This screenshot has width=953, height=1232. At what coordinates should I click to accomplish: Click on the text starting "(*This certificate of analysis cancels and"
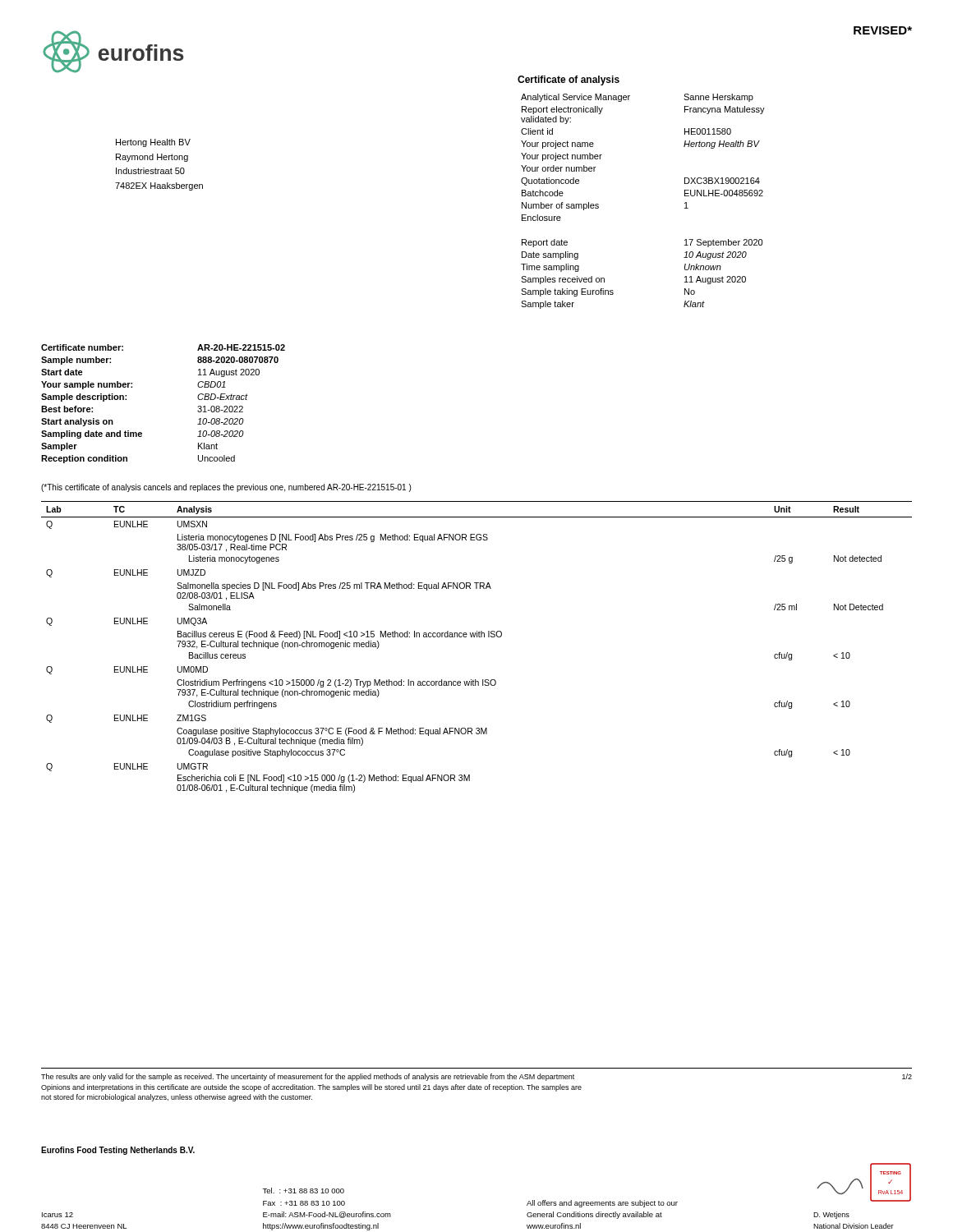[x=226, y=487]
